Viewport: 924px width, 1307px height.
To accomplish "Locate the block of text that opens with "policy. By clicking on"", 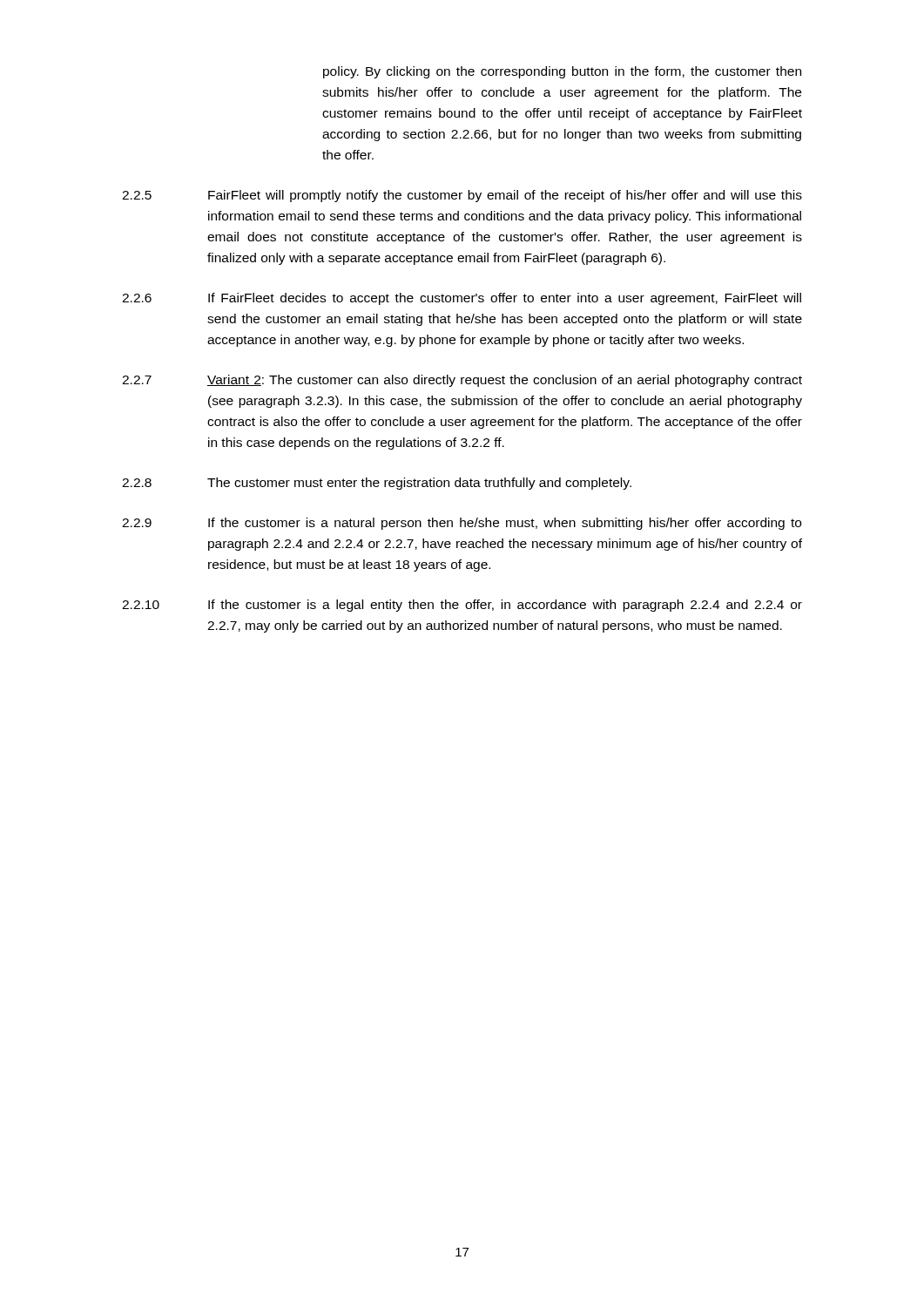I will 562,113.
